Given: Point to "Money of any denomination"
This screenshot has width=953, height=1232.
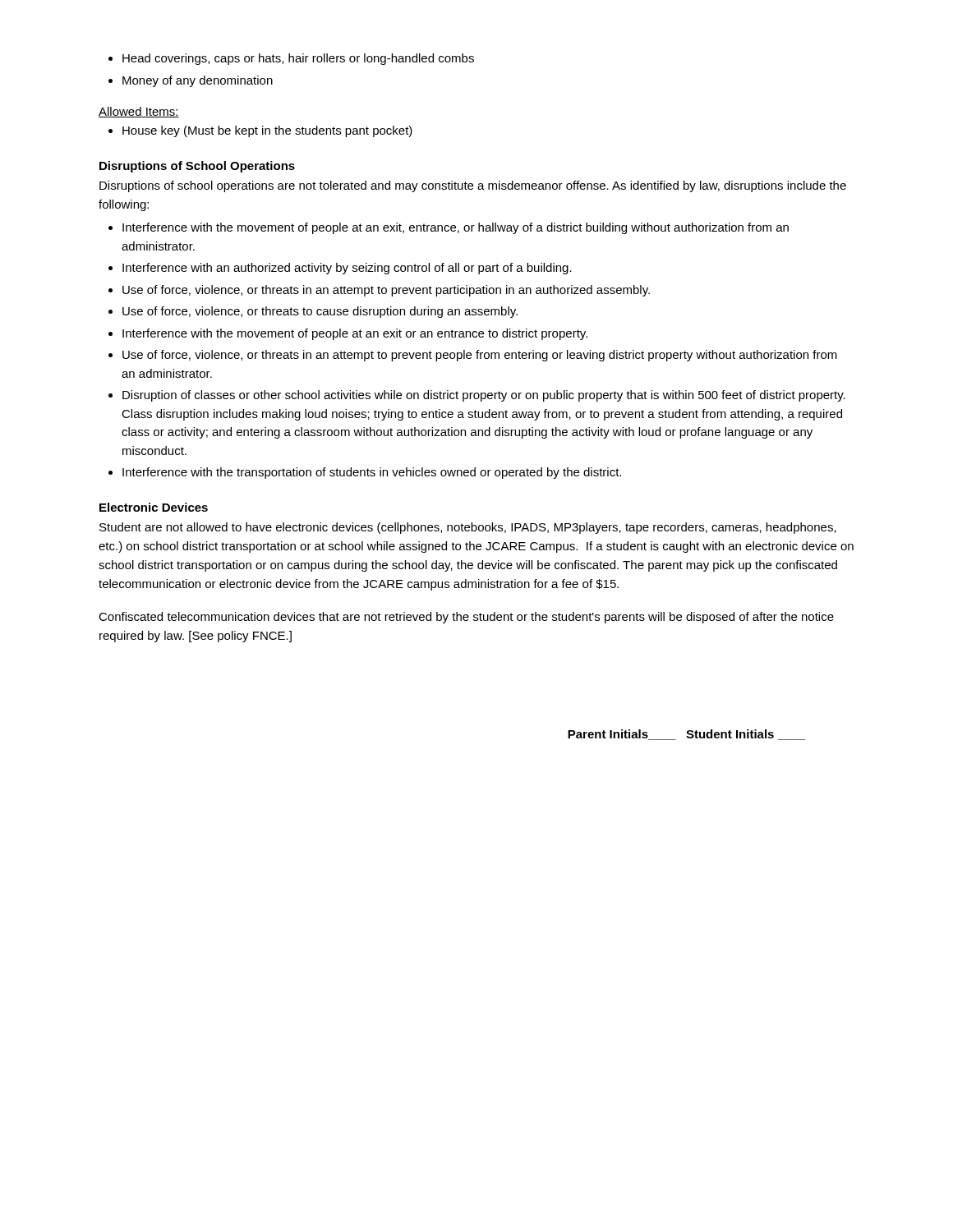Looking at the screenshot, I should tap(191, 81).
